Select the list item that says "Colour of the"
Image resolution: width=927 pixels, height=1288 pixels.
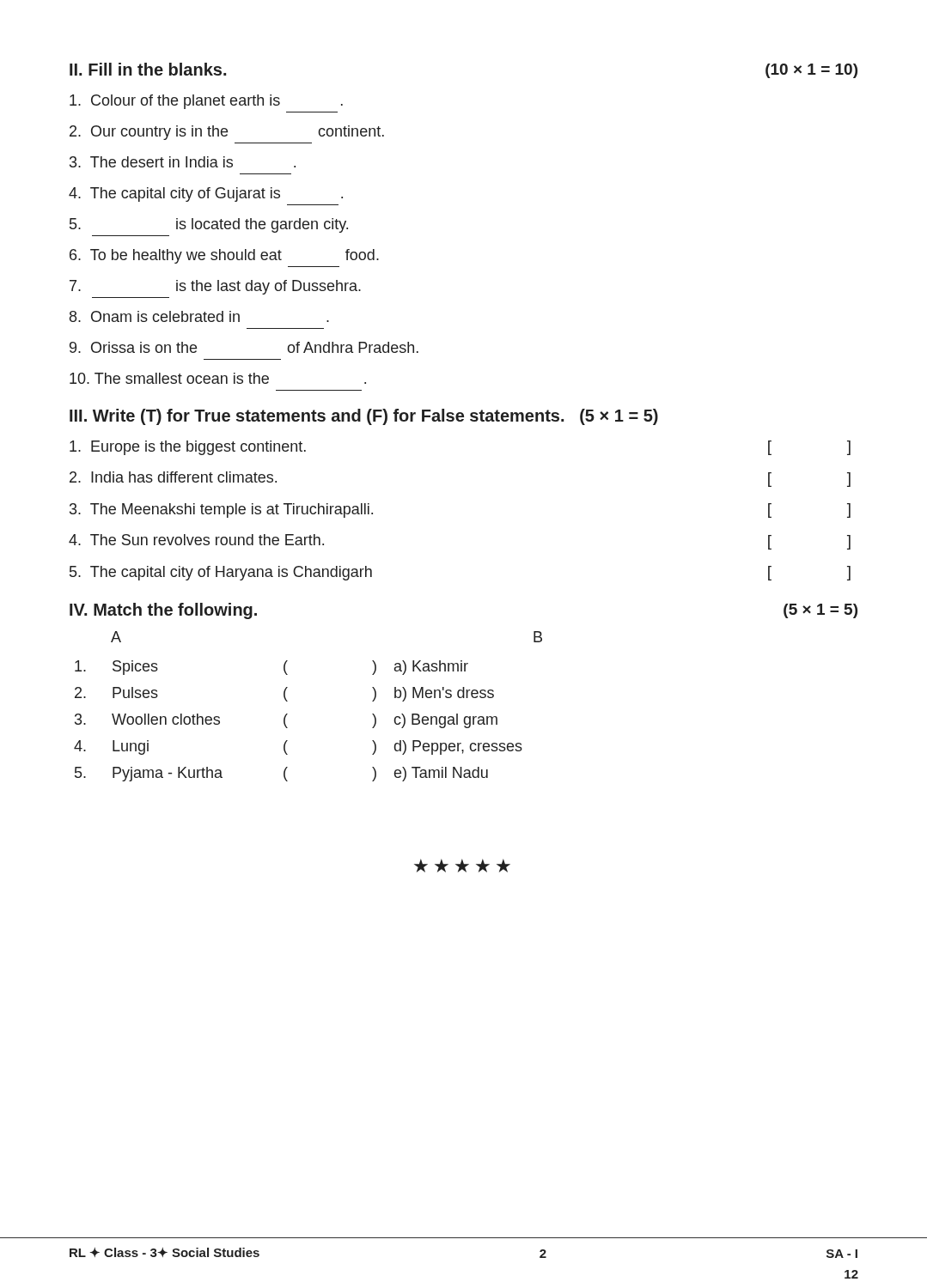click(x=206, y=100)
